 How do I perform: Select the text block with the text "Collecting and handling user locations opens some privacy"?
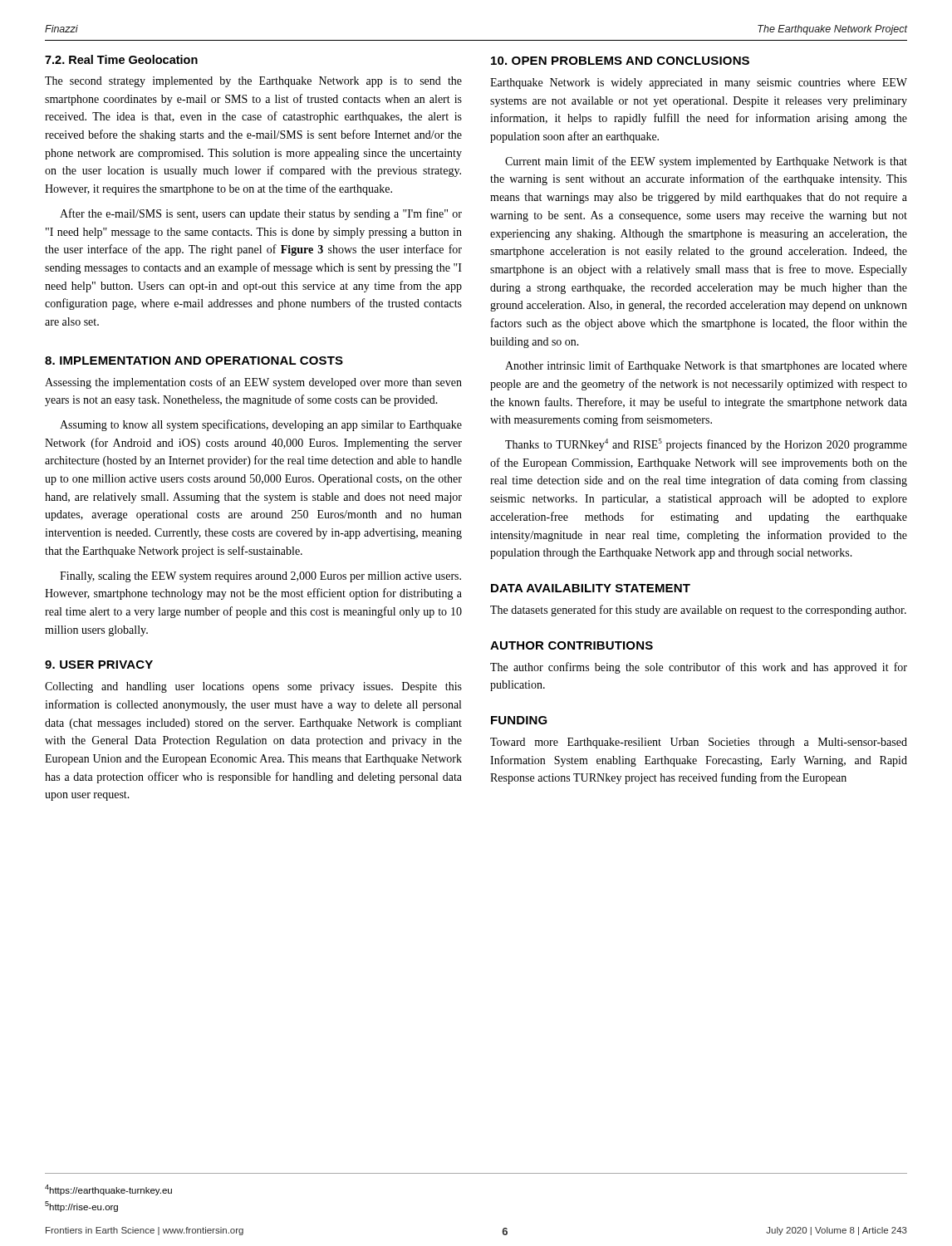pyautogui.click(x=253, y=741)
